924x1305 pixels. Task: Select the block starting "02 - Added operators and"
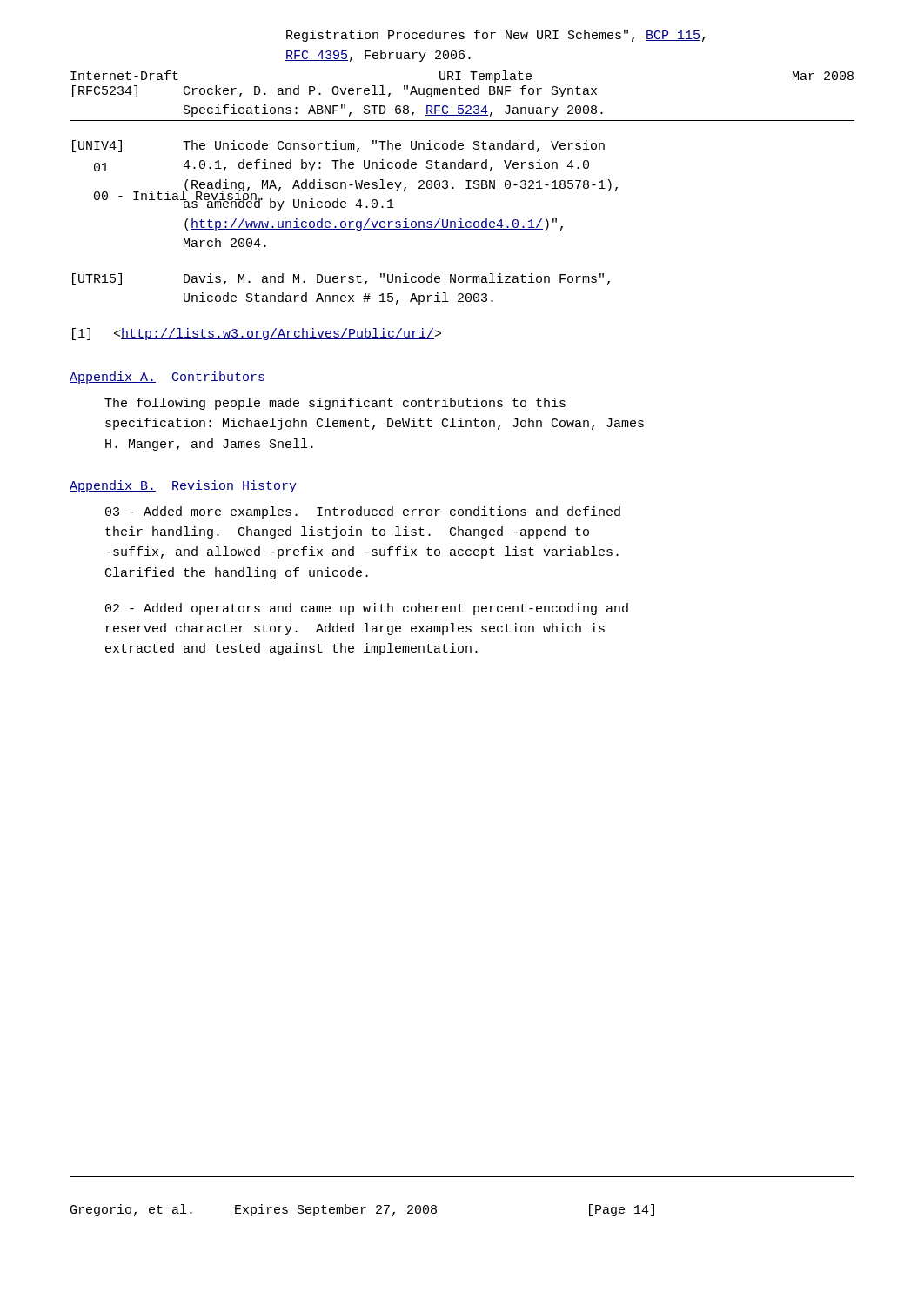coord(367,629)
